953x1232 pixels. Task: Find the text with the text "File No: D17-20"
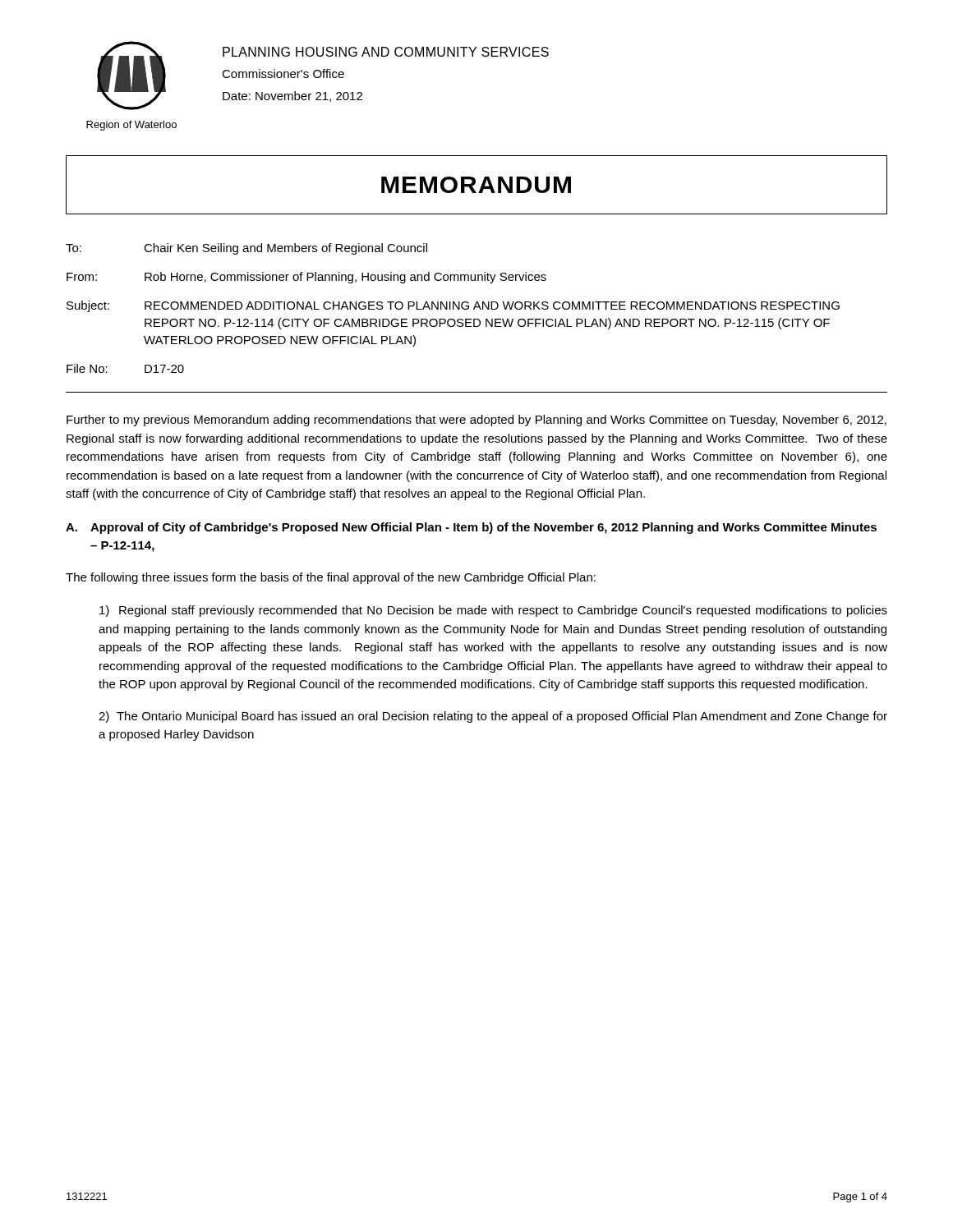pos(83,368)
